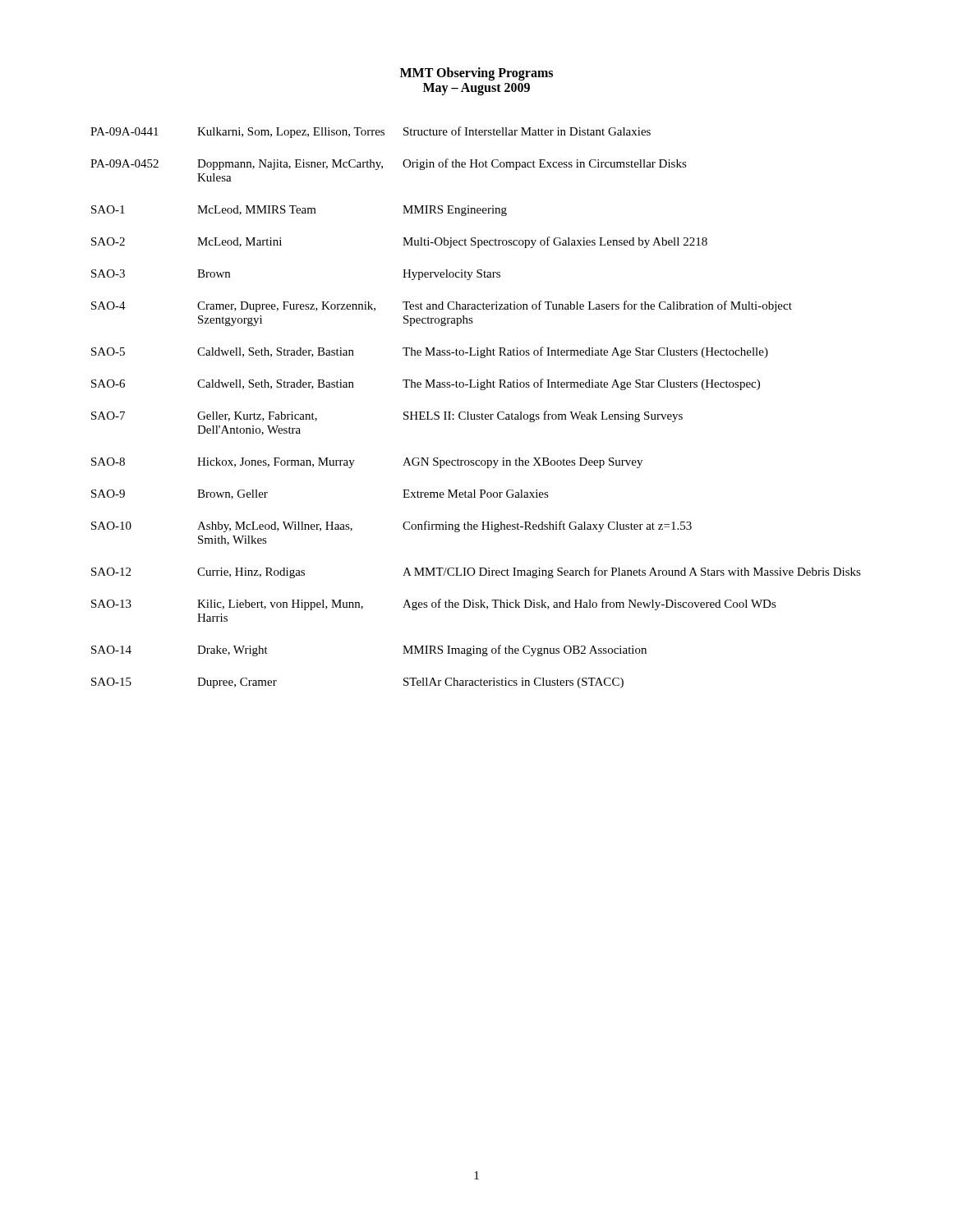Click on the list item that reads "SAO-4 Cramer, Dupree, Furesz, Korzennik, Szentgyorgyi"
The width and height of the screenshot is (953, 1232).
click(476, 313)
